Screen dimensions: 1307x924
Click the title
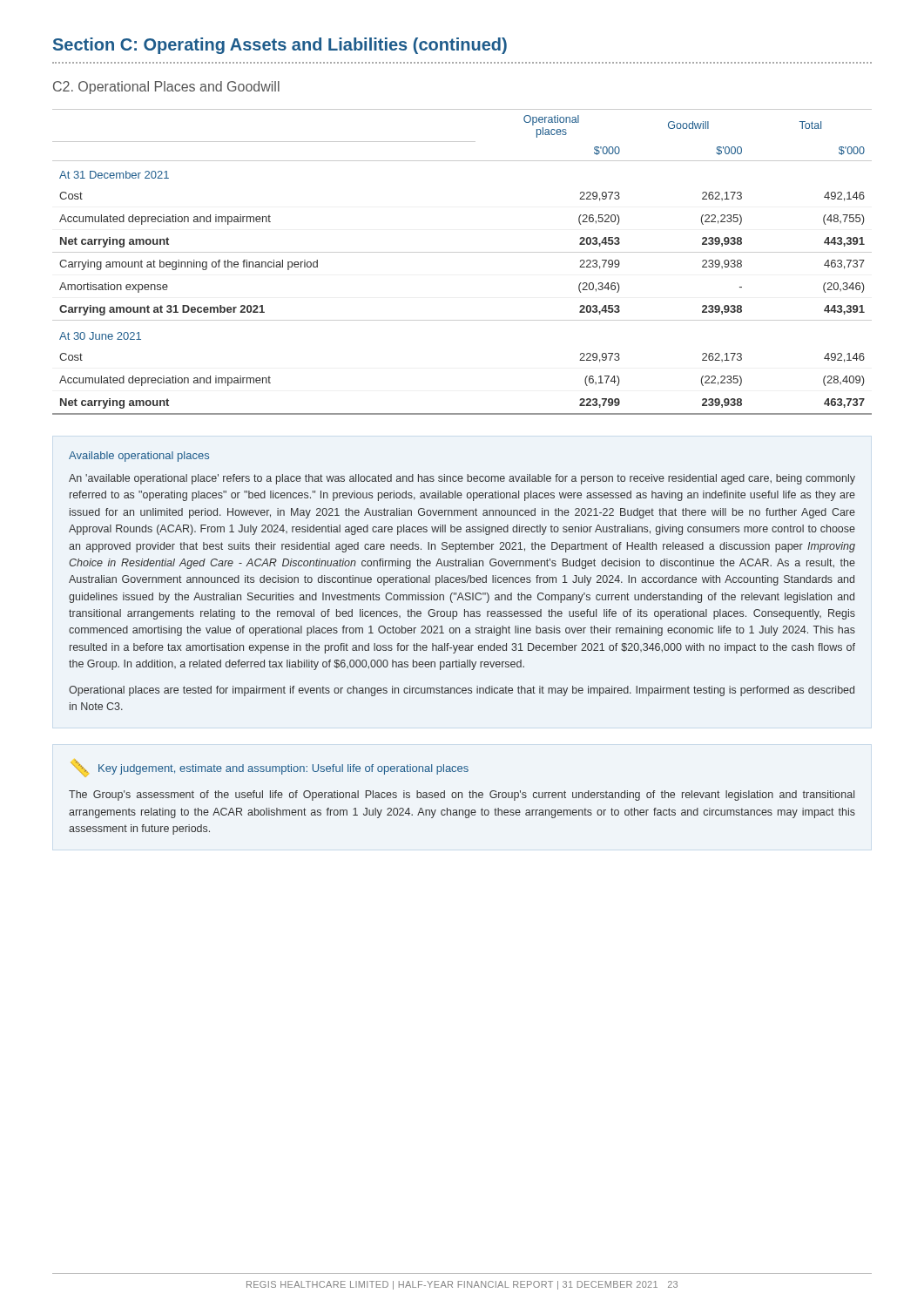166,87
